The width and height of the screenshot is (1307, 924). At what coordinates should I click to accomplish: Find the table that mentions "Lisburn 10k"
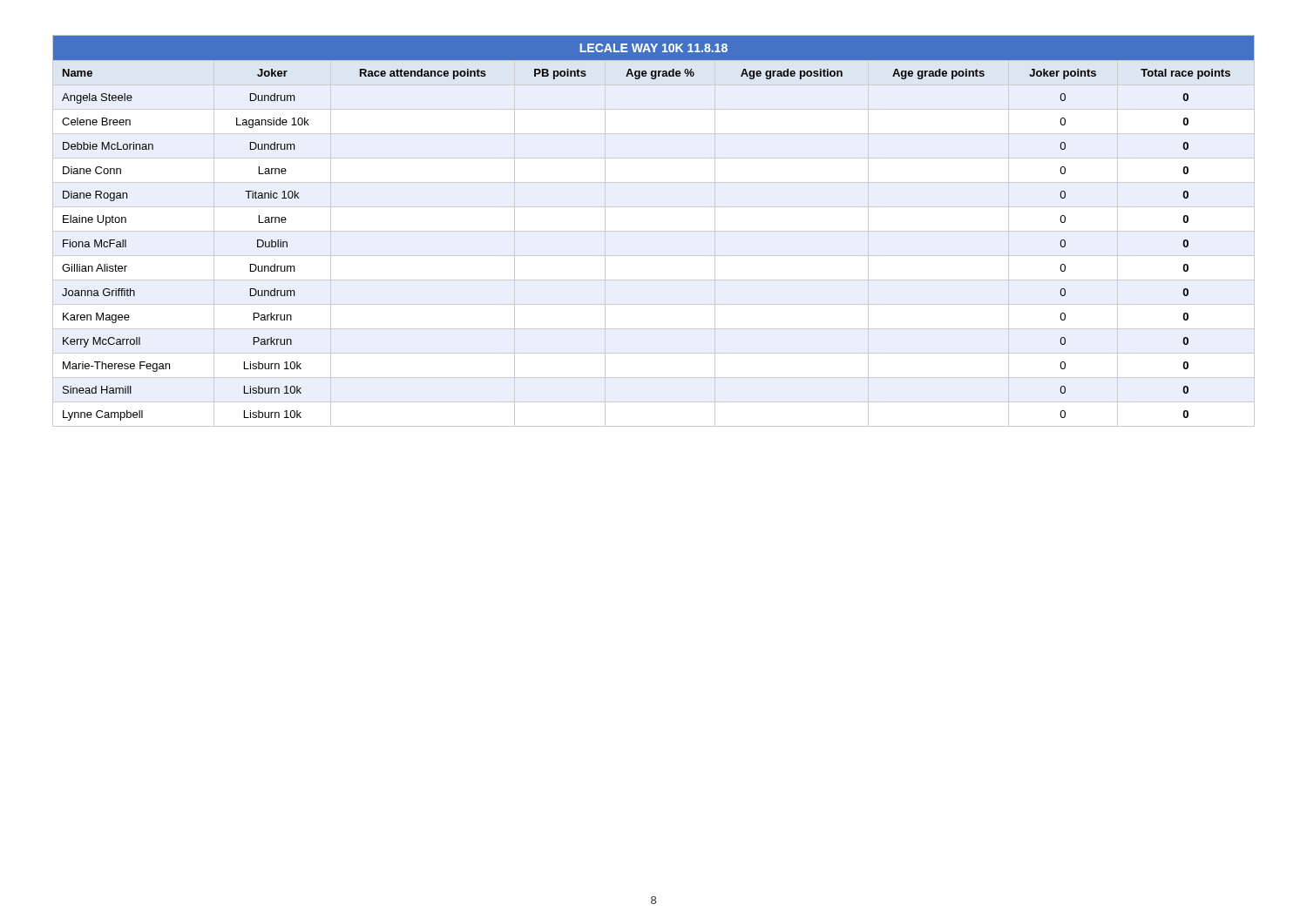point(654,231)
